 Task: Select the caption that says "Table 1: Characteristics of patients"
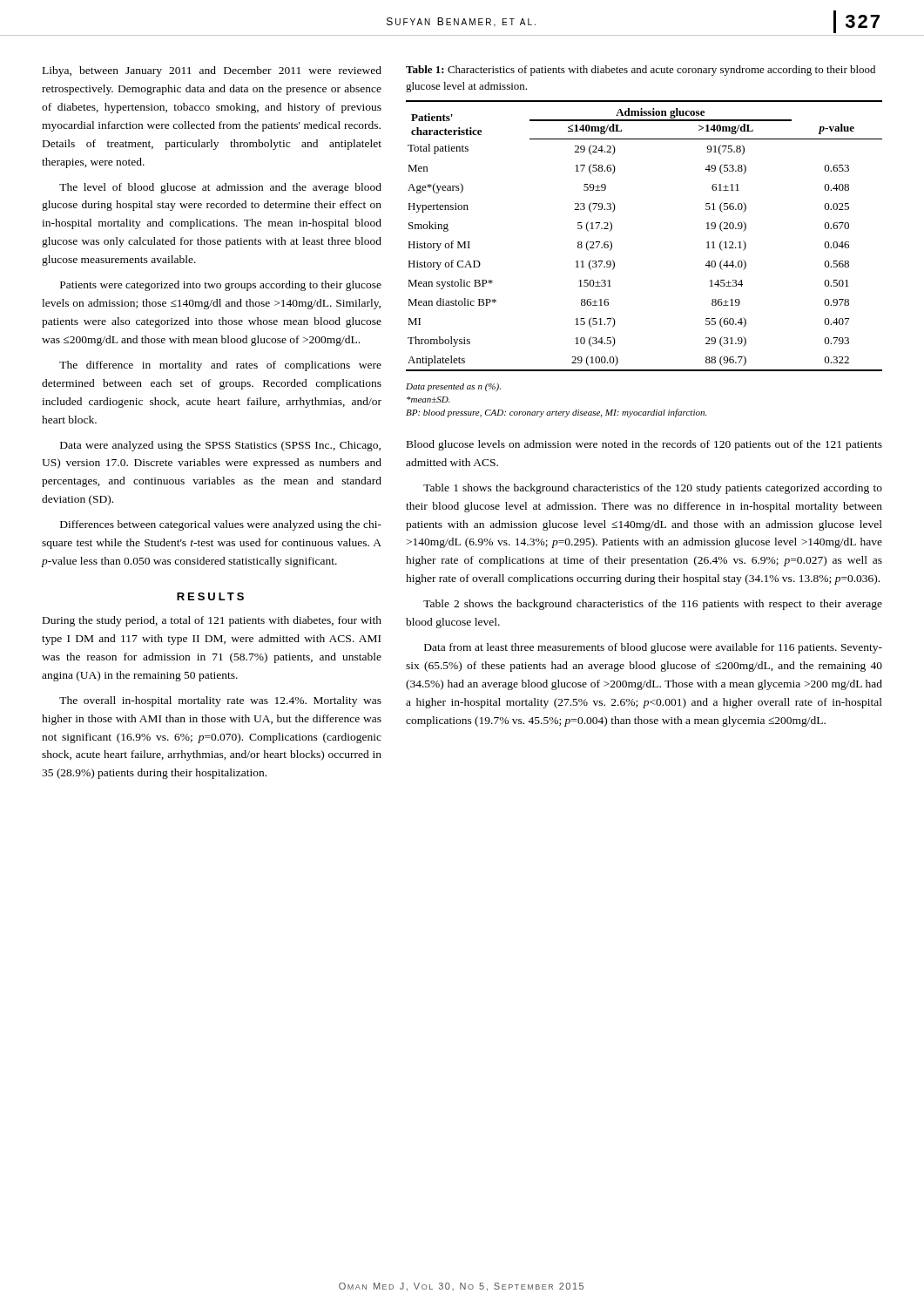(641, 78)
